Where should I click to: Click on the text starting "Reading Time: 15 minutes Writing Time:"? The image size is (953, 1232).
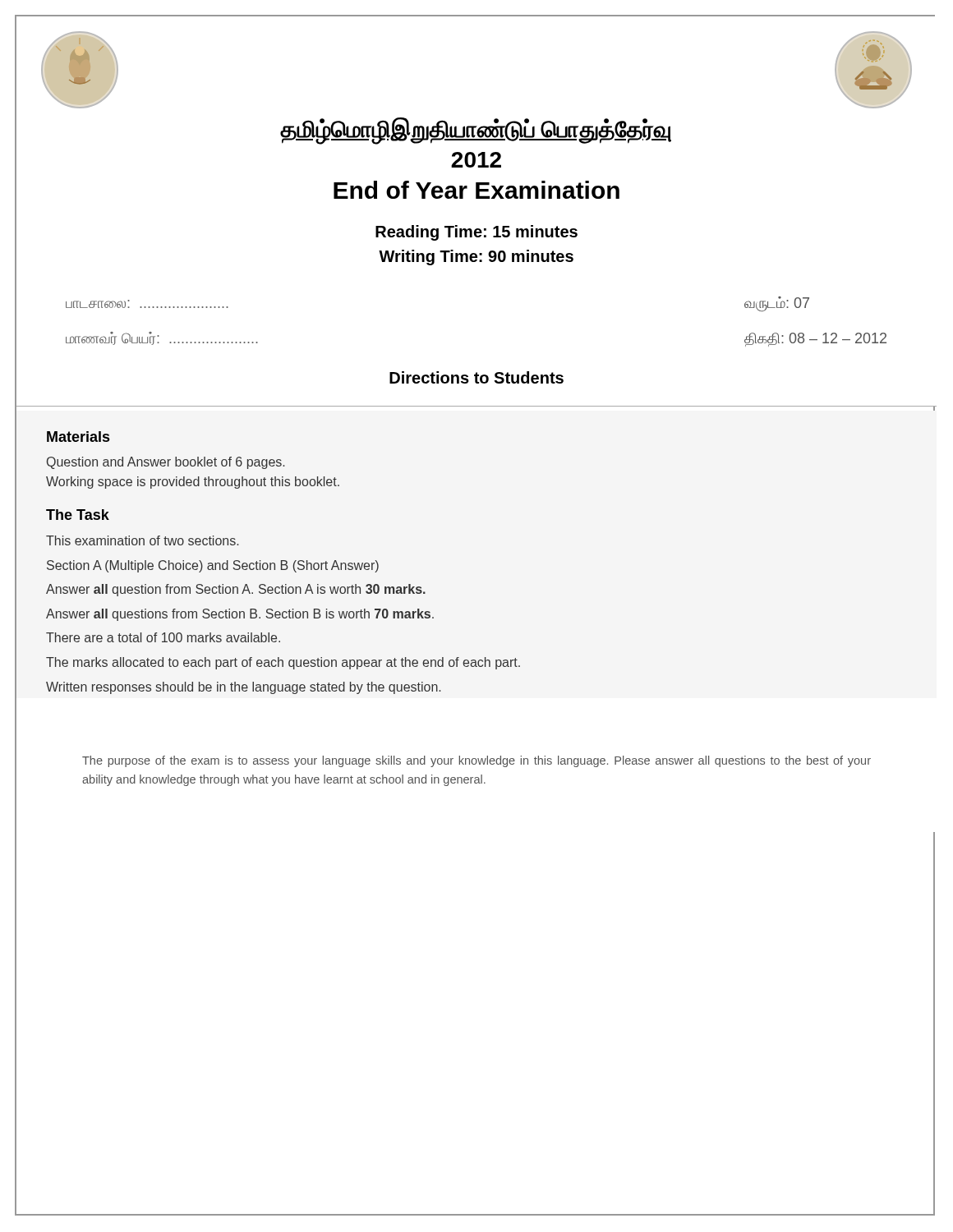tap(476, 244)
